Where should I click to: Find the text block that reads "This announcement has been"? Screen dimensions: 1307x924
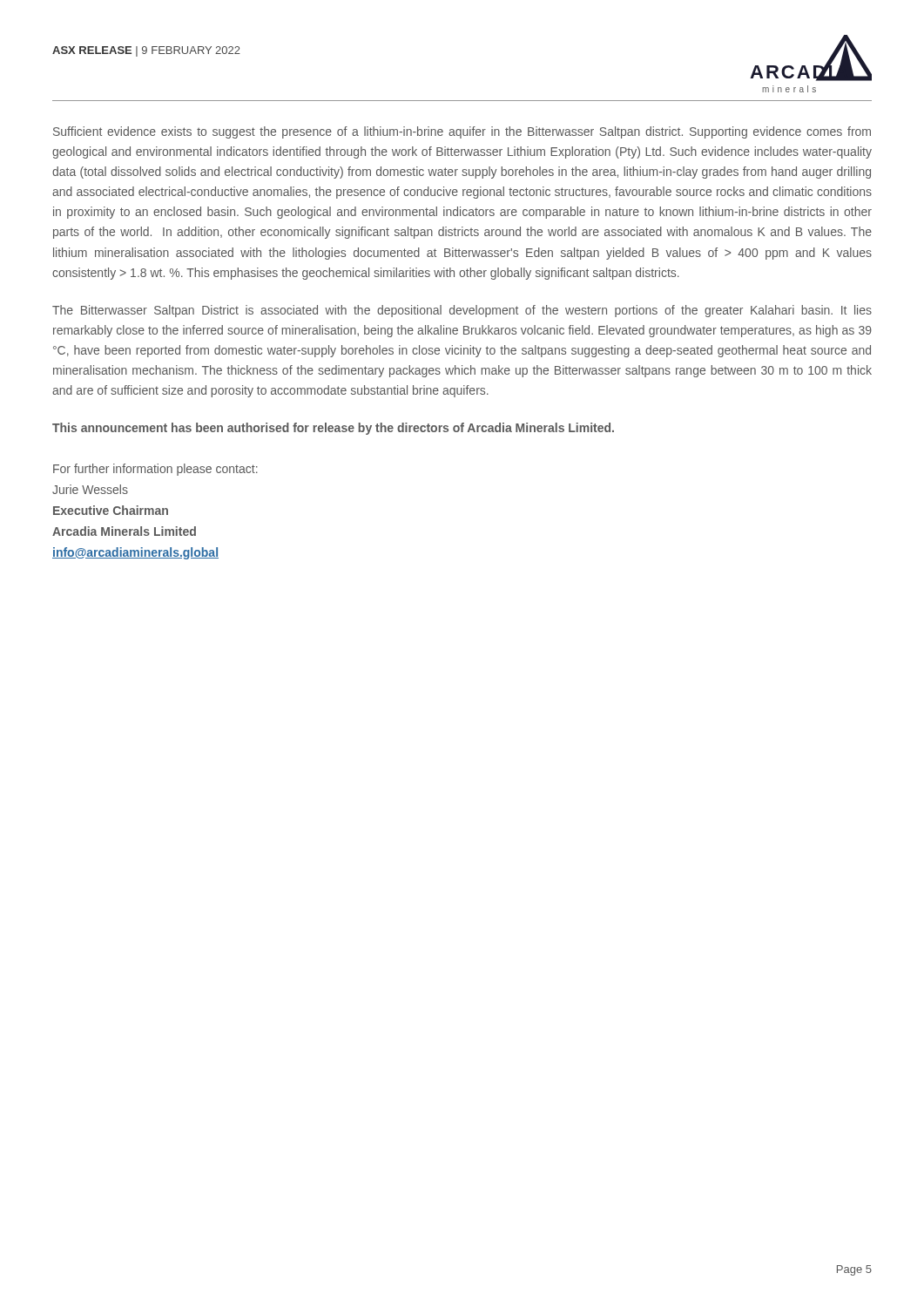click(x=462, y=428)
